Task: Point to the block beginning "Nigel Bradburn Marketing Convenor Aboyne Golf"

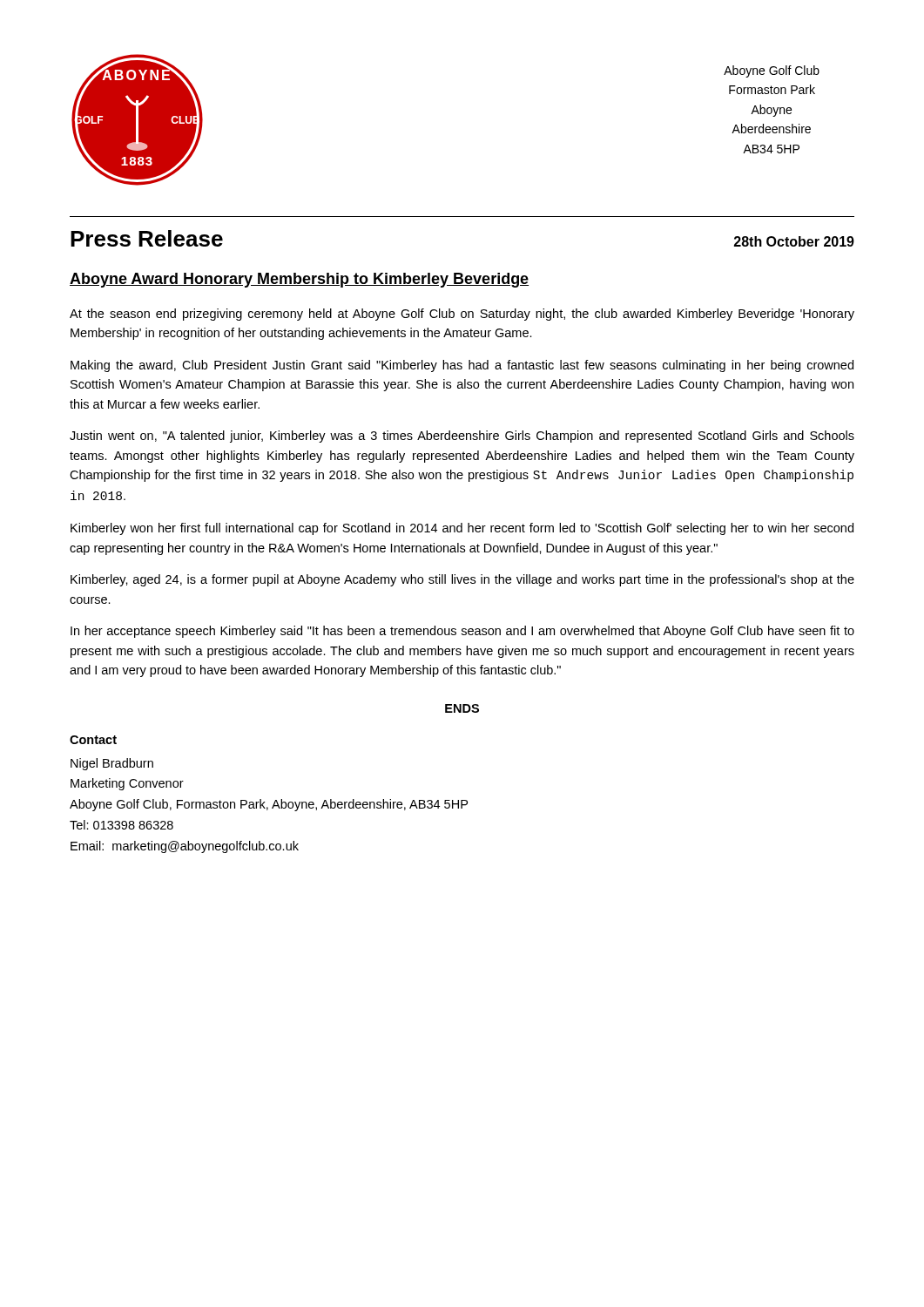Action: pos(269,805)
